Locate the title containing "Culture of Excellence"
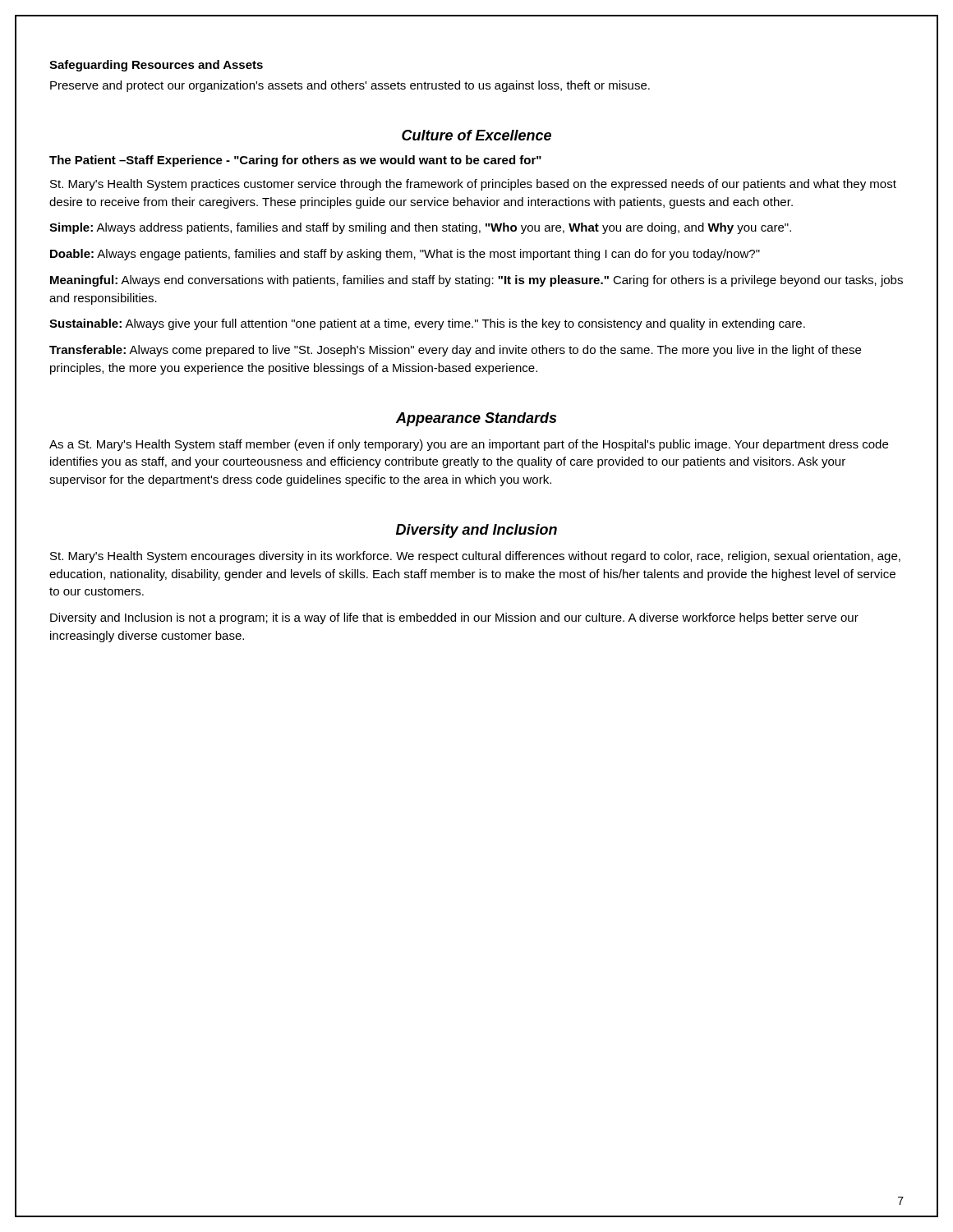This screenshot has width=953, height=1232. 476,135
